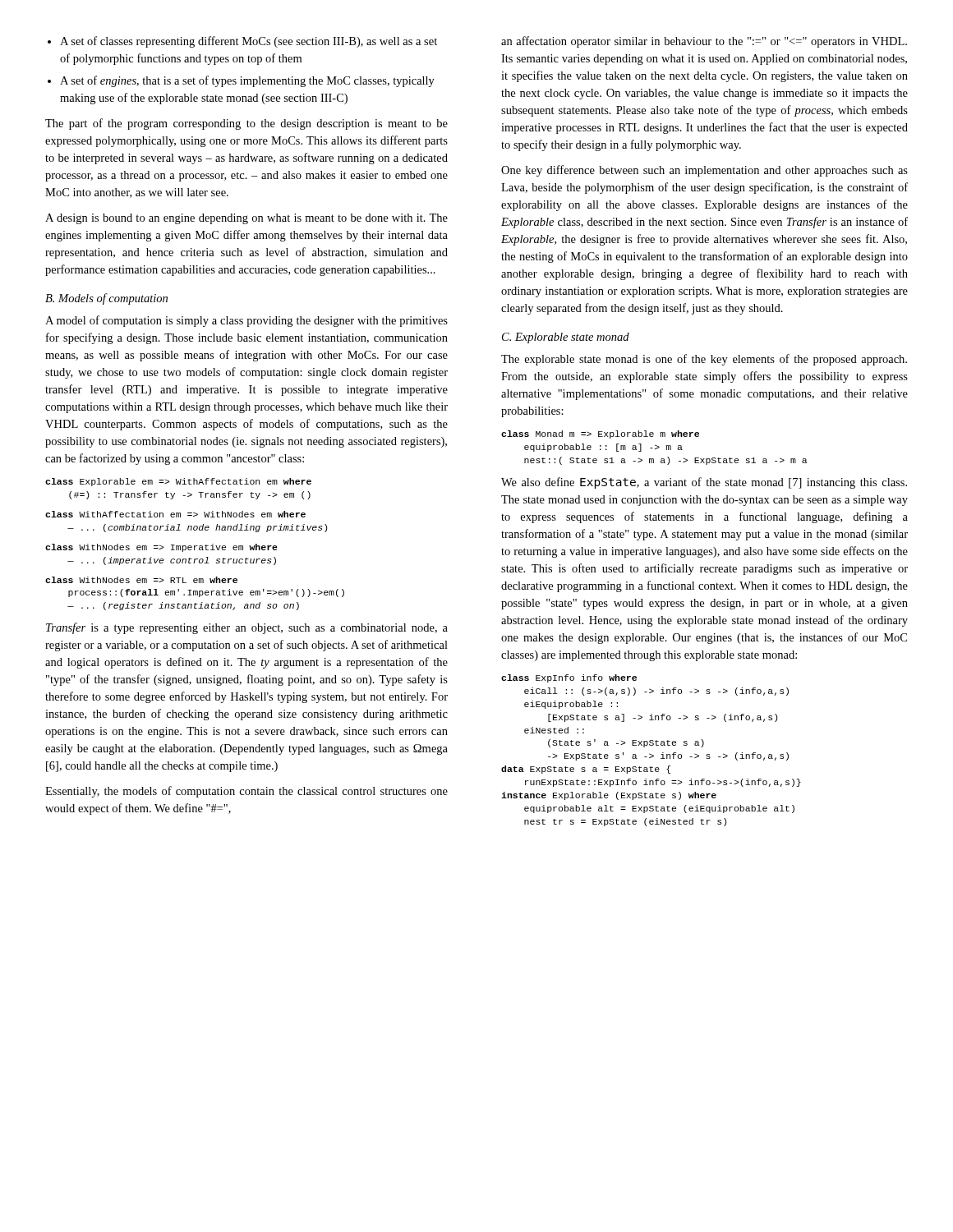Locate the section header containing "C. Explorable state"
This screenshot has height=1232, width=953.
tap(566, 338)
